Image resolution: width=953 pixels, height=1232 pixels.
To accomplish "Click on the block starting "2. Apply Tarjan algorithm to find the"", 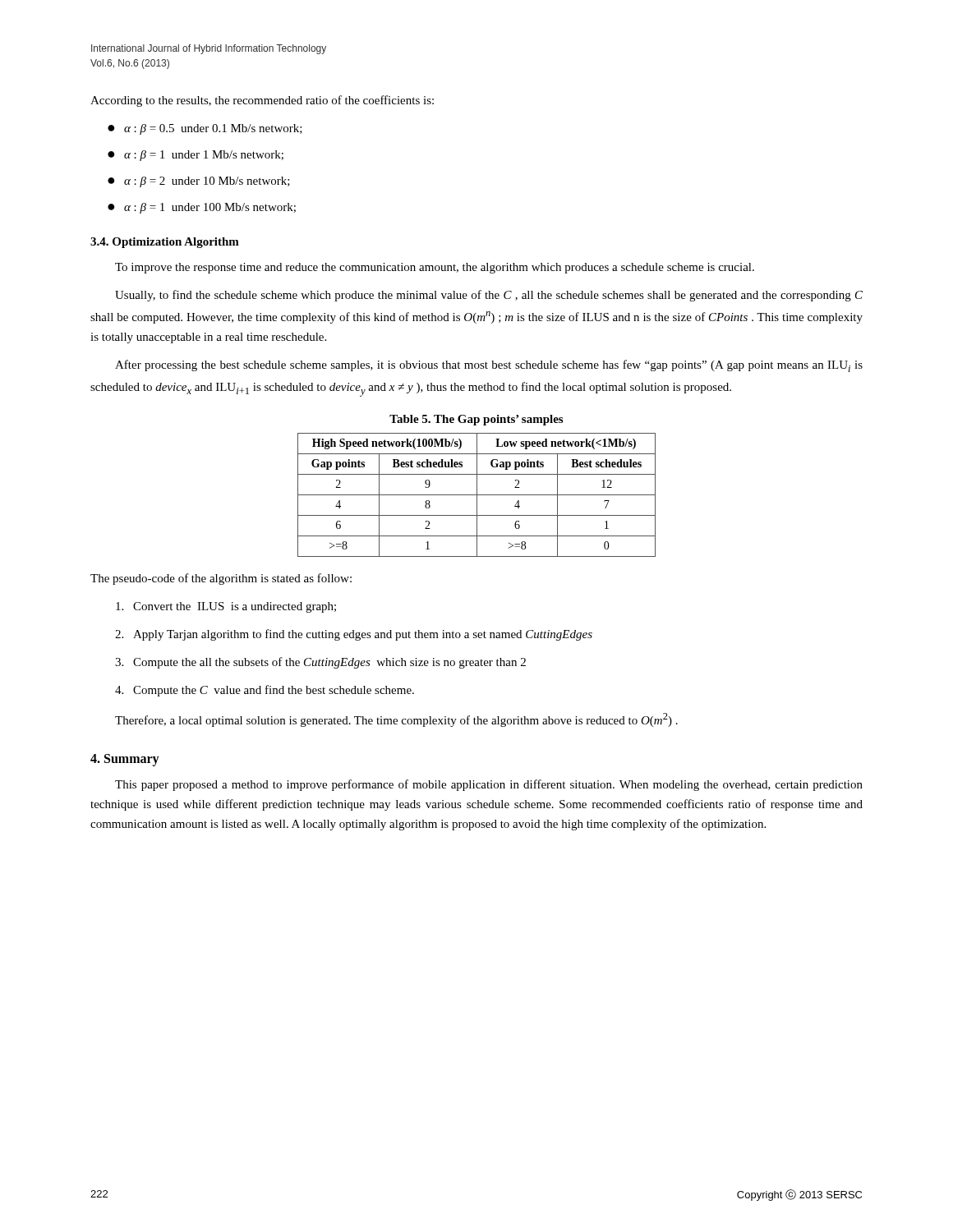I will pos(354,634).
